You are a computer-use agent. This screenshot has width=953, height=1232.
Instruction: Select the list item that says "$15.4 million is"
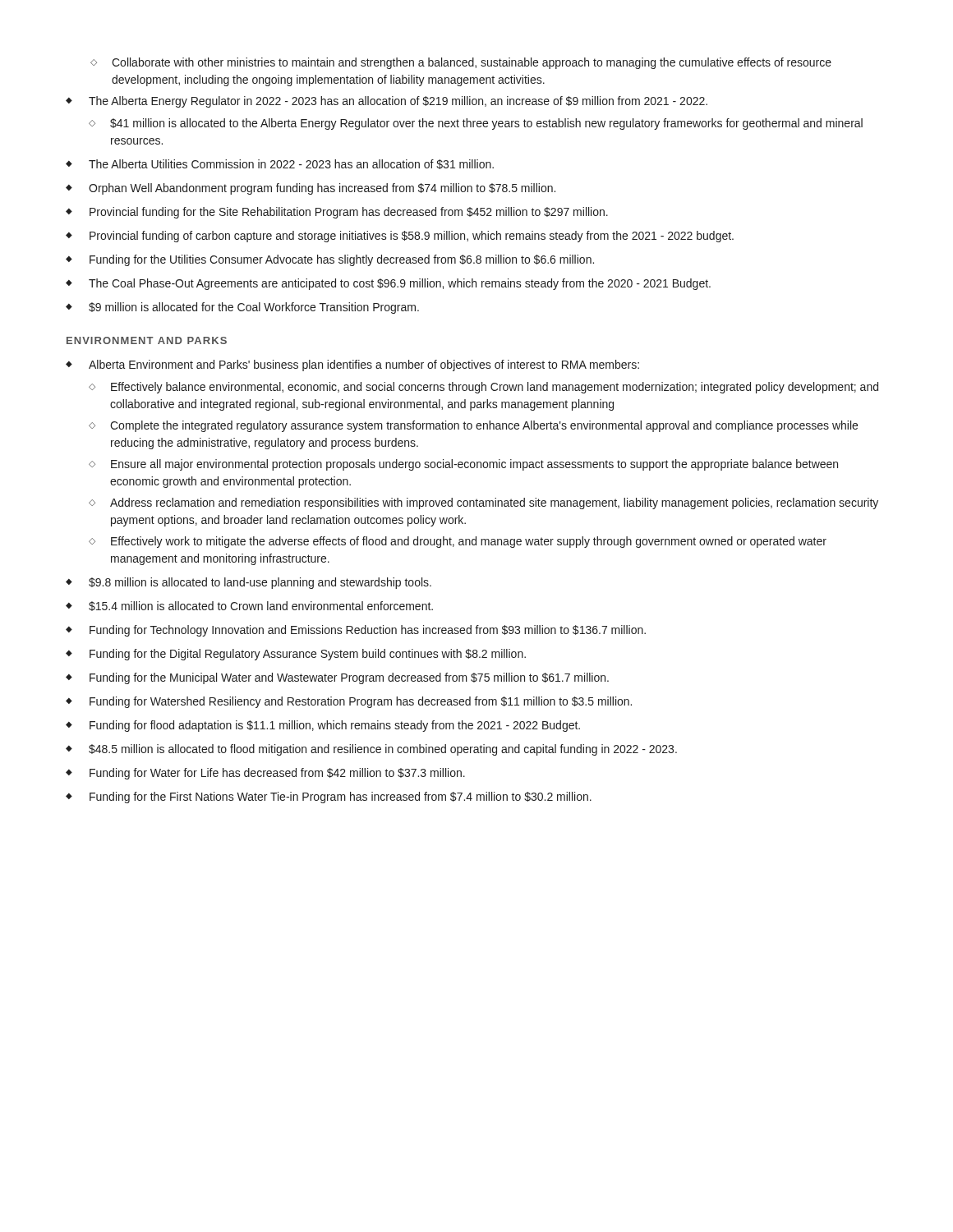pos(261,606)
